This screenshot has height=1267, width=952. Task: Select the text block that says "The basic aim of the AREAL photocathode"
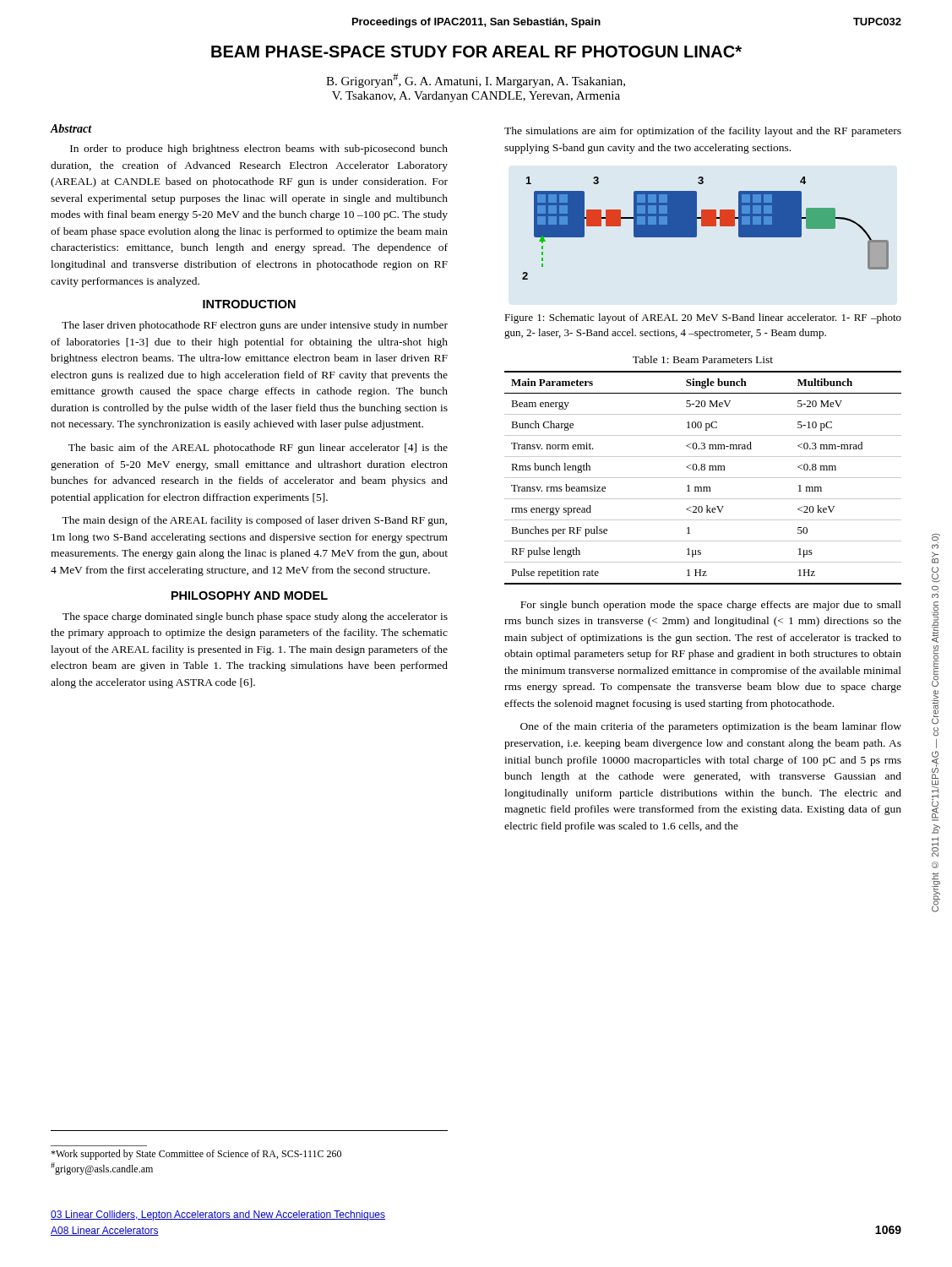coord(249,472)
